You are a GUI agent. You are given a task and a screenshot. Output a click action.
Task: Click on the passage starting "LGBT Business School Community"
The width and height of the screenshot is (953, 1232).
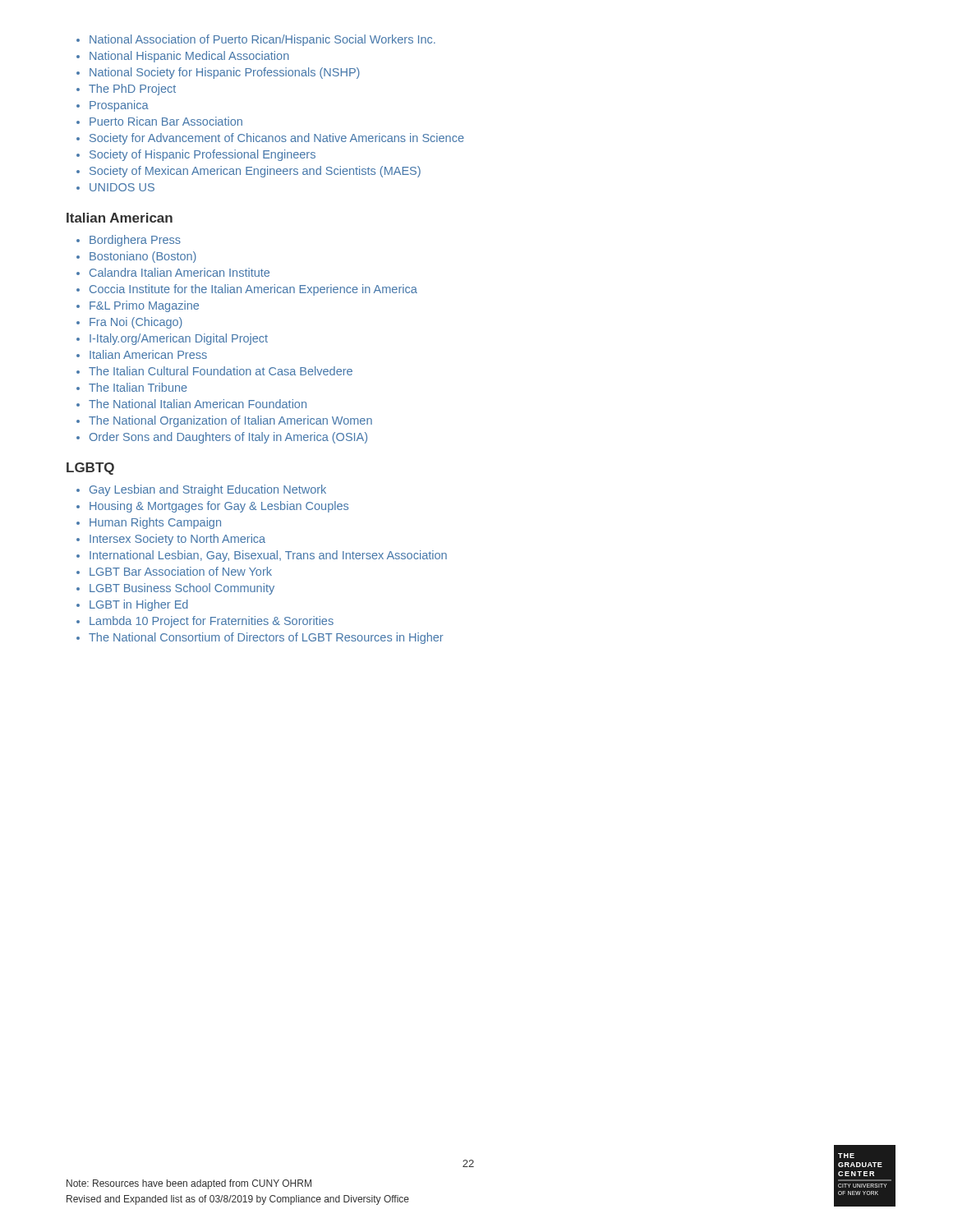(x=182, y=588)
